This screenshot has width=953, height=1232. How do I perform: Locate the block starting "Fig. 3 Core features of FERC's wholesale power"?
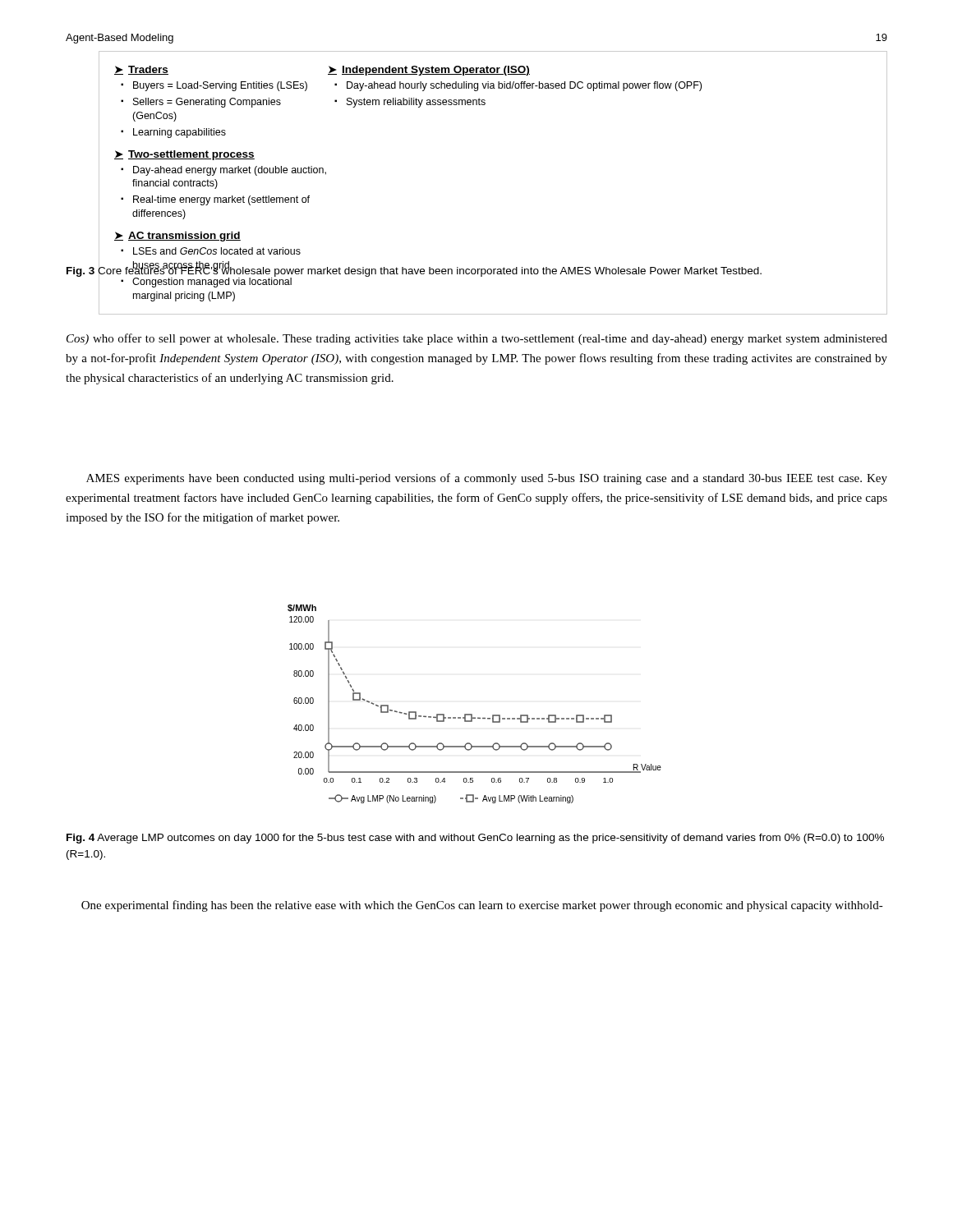click(x=414, y=271)
